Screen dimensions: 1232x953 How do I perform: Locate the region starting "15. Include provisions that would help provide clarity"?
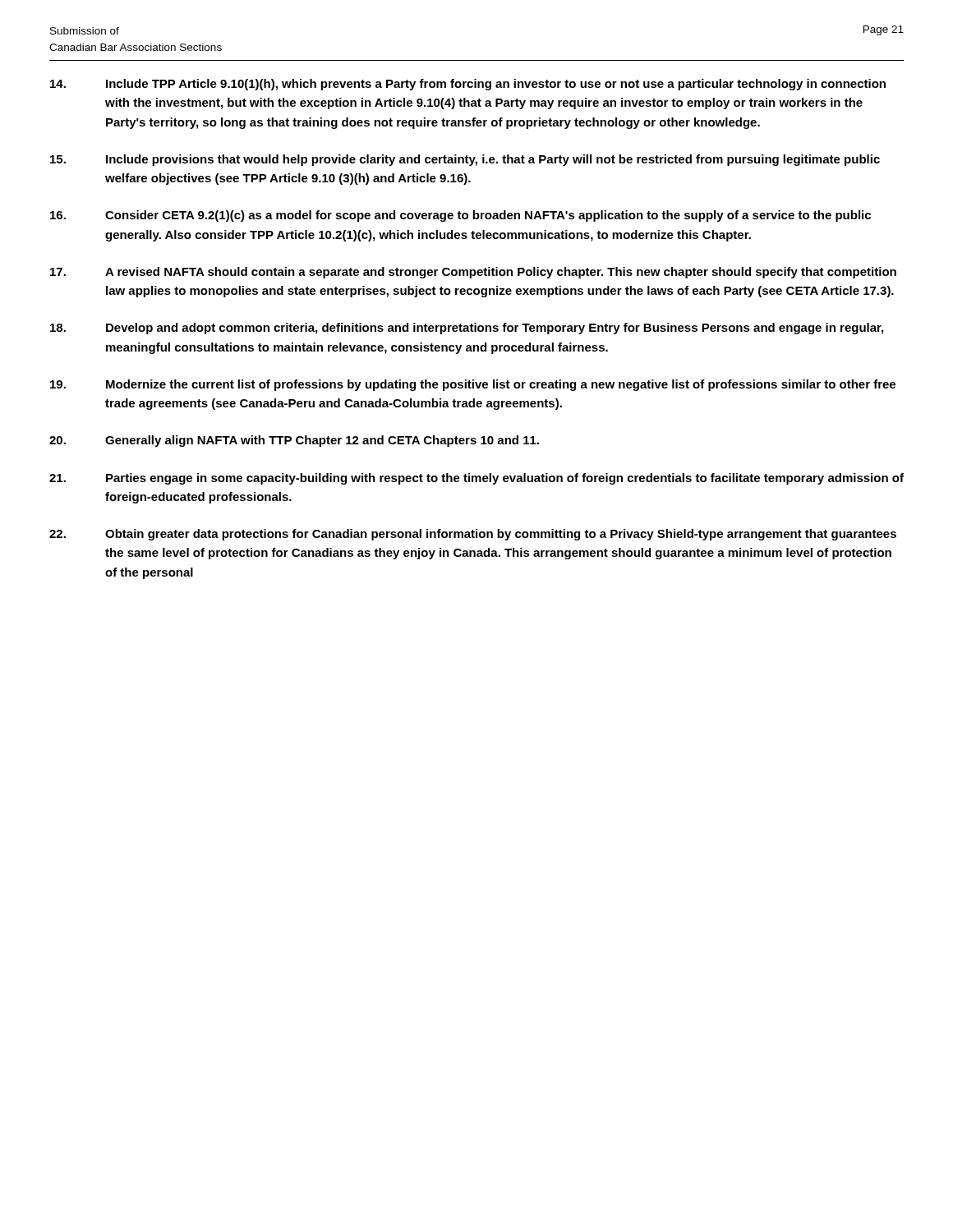click(476, 168)
